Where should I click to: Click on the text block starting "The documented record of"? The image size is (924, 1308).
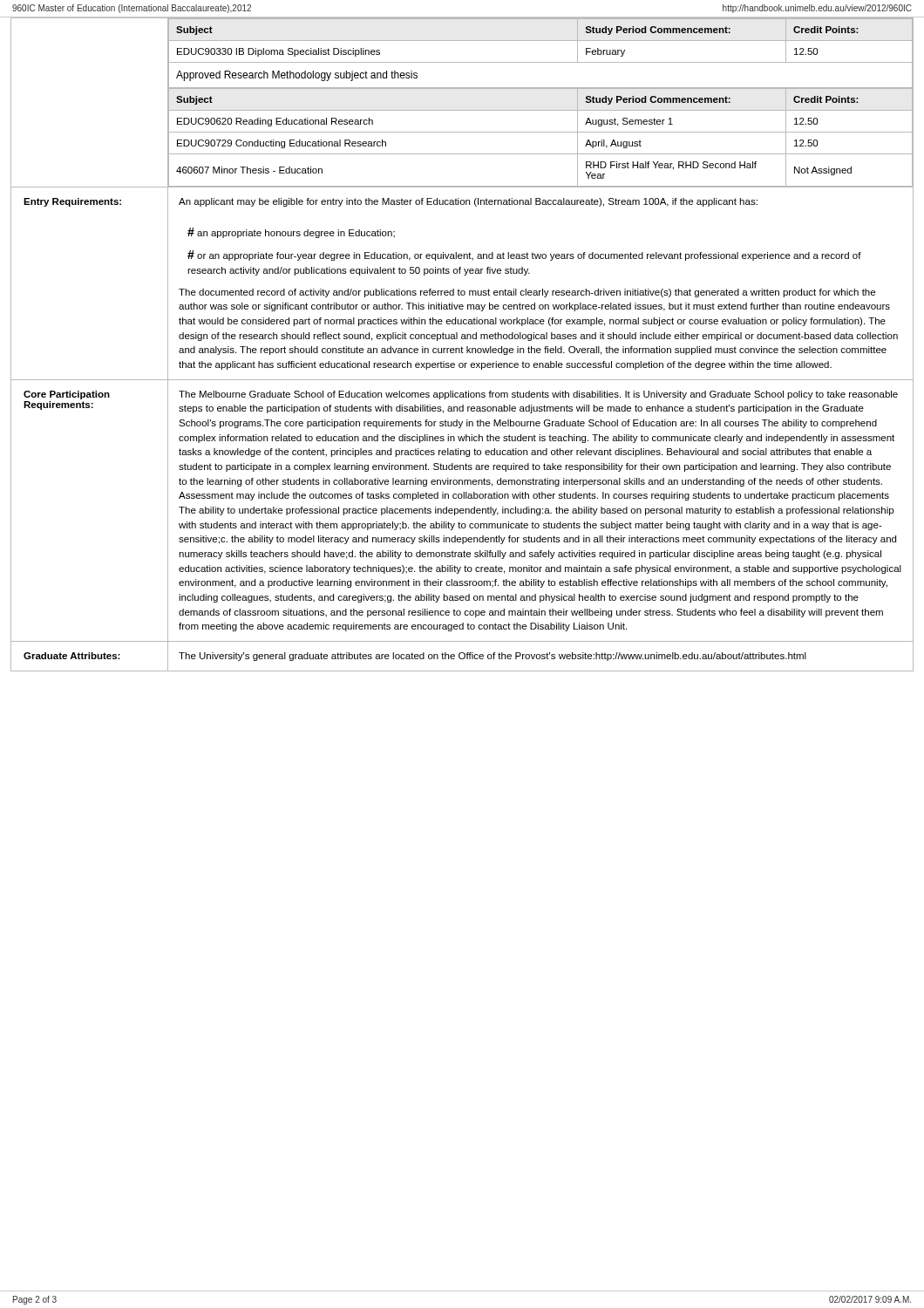[x=538, y=328]
